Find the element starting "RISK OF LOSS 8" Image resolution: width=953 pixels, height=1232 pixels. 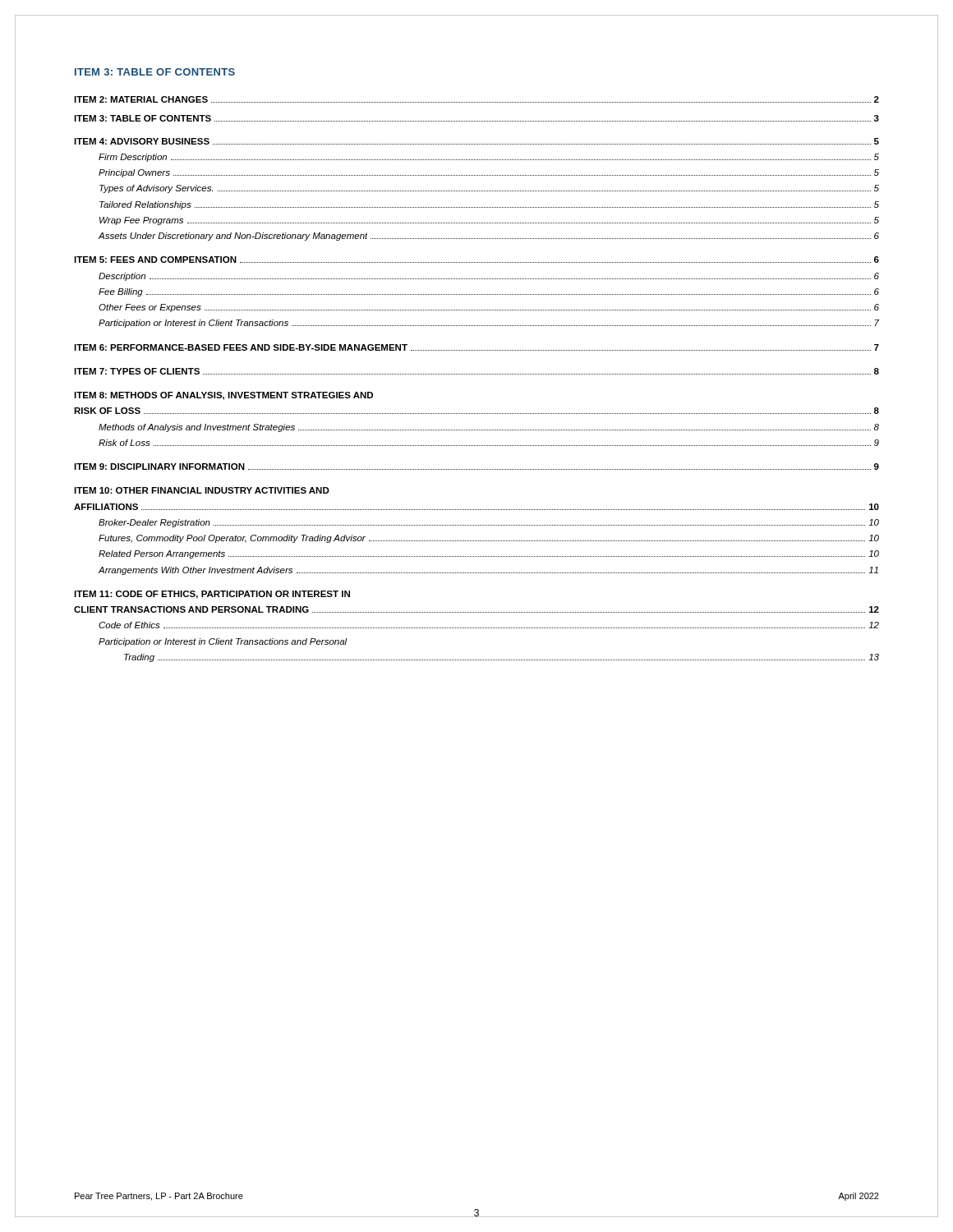click(476, 411)
